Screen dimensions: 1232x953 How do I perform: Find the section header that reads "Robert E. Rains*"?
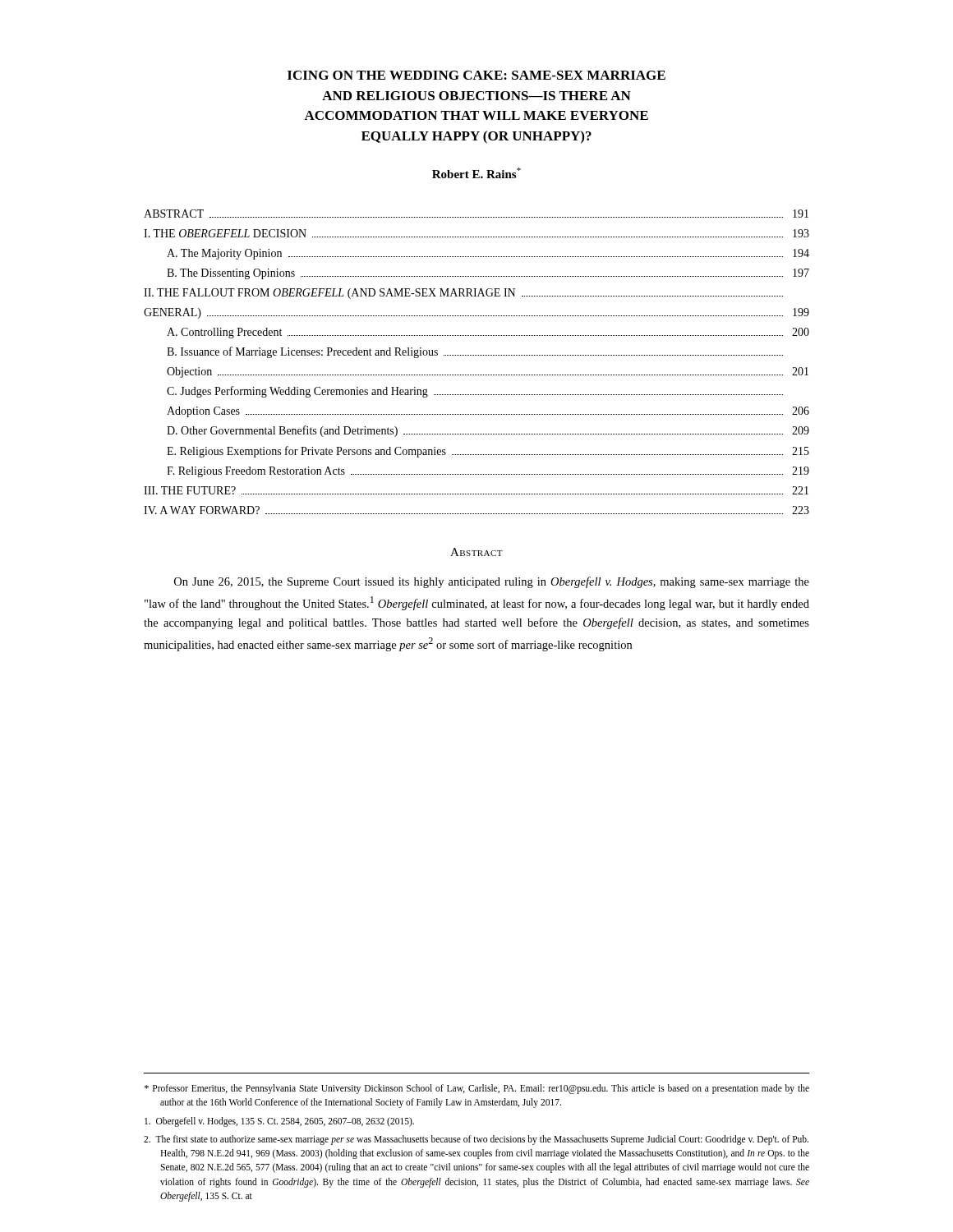tap(476, 173)
